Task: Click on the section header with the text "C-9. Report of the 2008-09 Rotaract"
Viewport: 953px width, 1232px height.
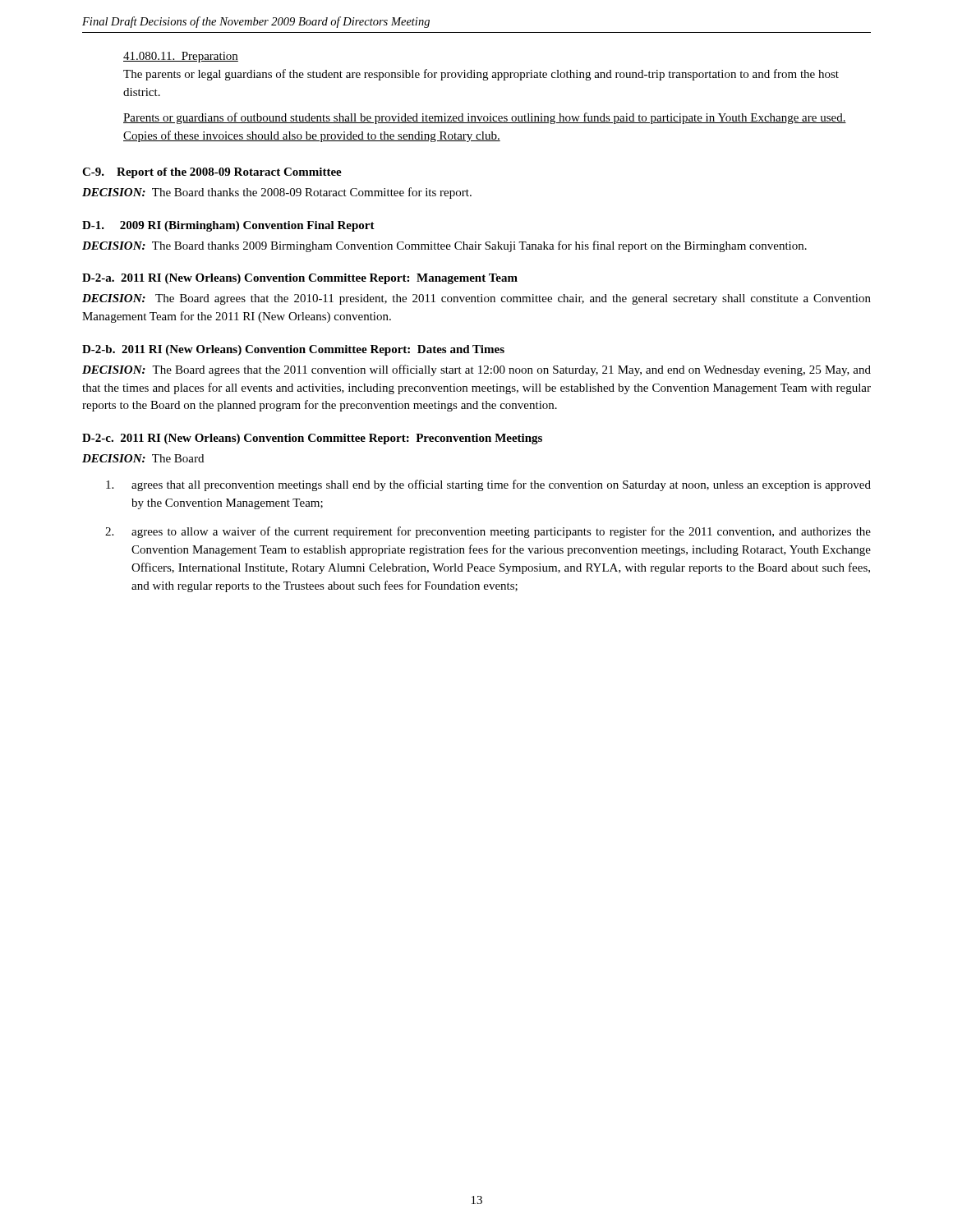Action: coord(212,171)
